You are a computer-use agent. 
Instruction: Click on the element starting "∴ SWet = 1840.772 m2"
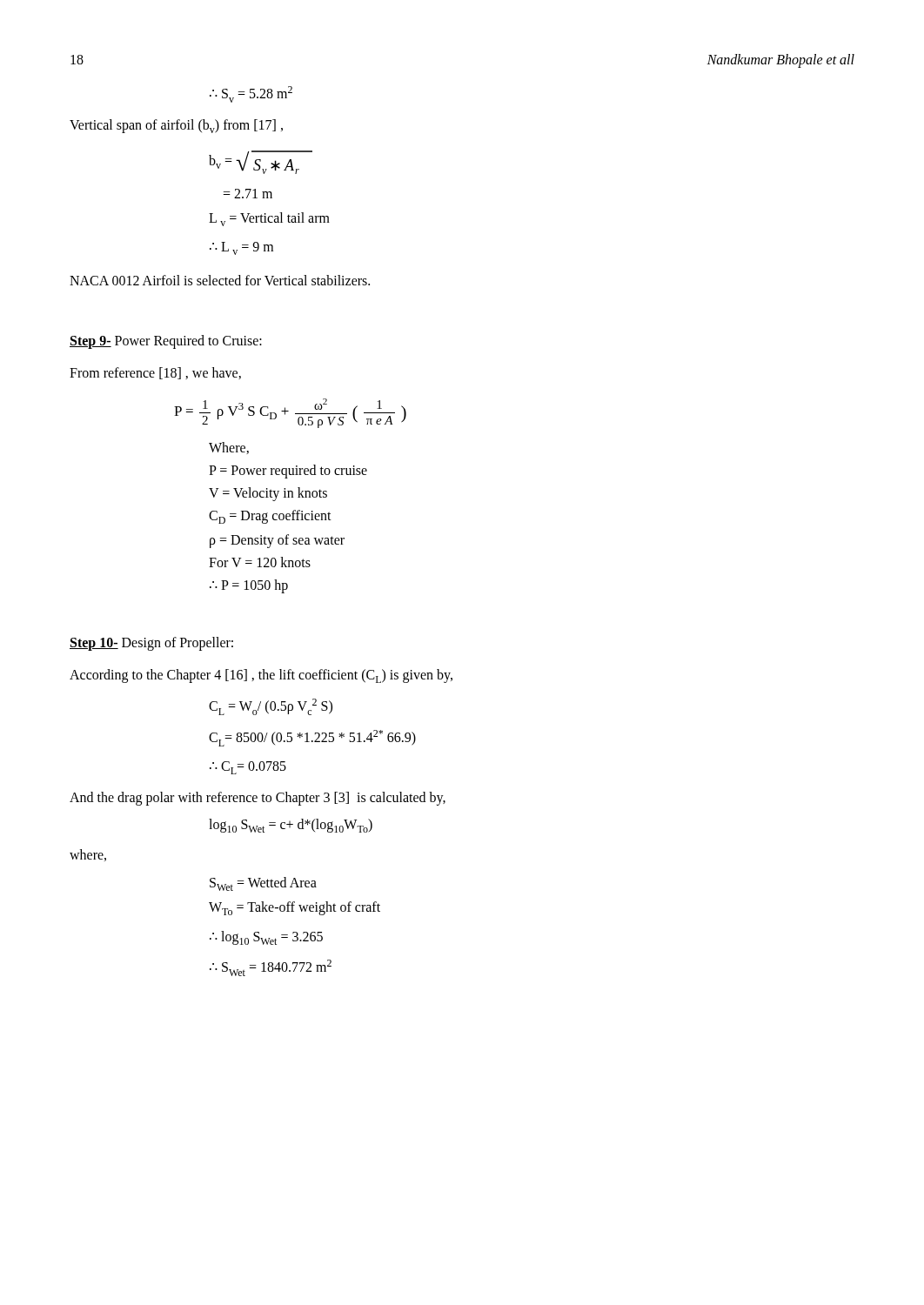[x=270, y=968]
